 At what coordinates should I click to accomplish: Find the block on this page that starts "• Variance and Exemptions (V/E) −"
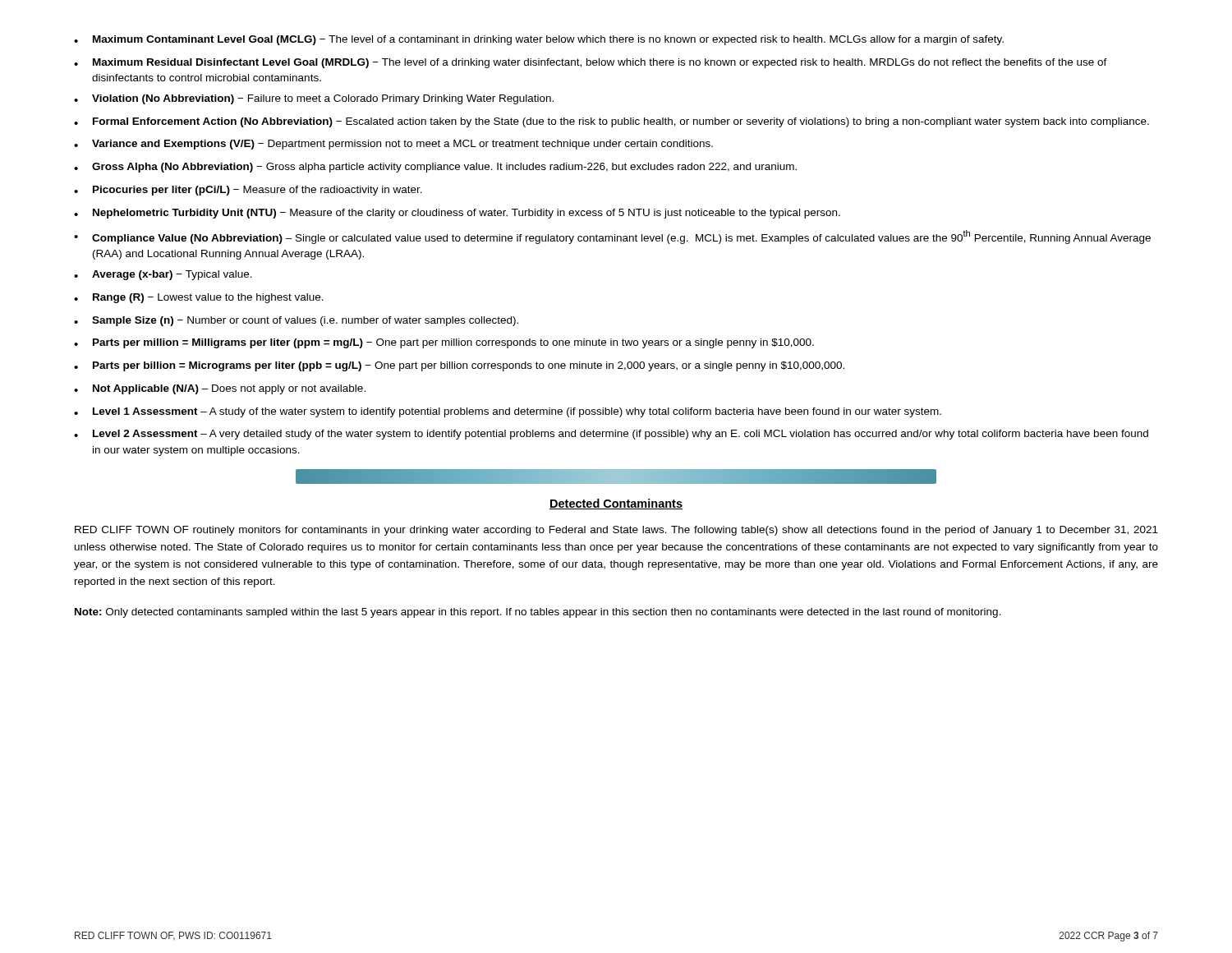point(616,145)
